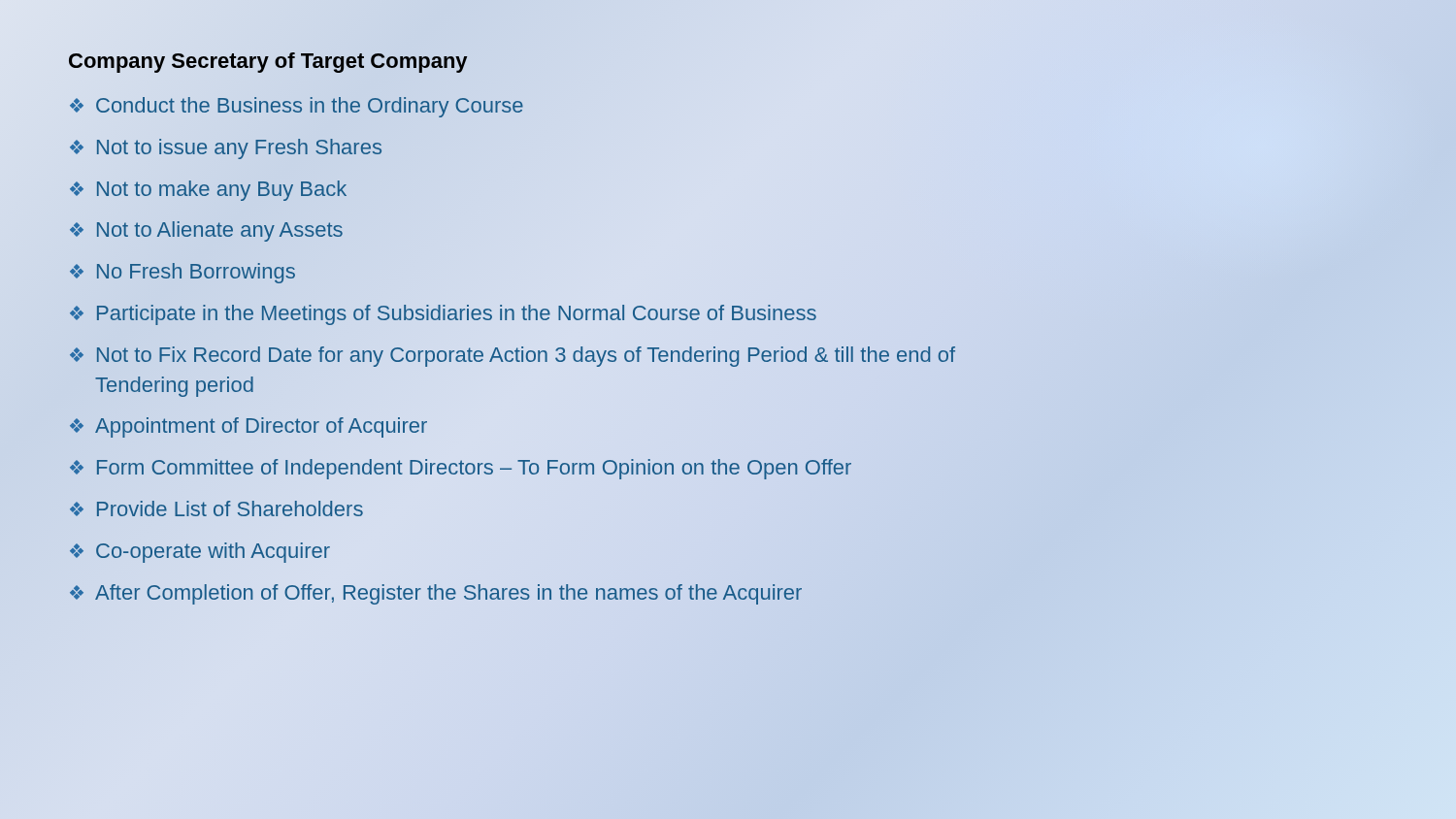Select the list item that reads "❖ Participate in the Meetings of Subsidiaries in"
The image size is (1456, 819).
(x=728, y=314)
